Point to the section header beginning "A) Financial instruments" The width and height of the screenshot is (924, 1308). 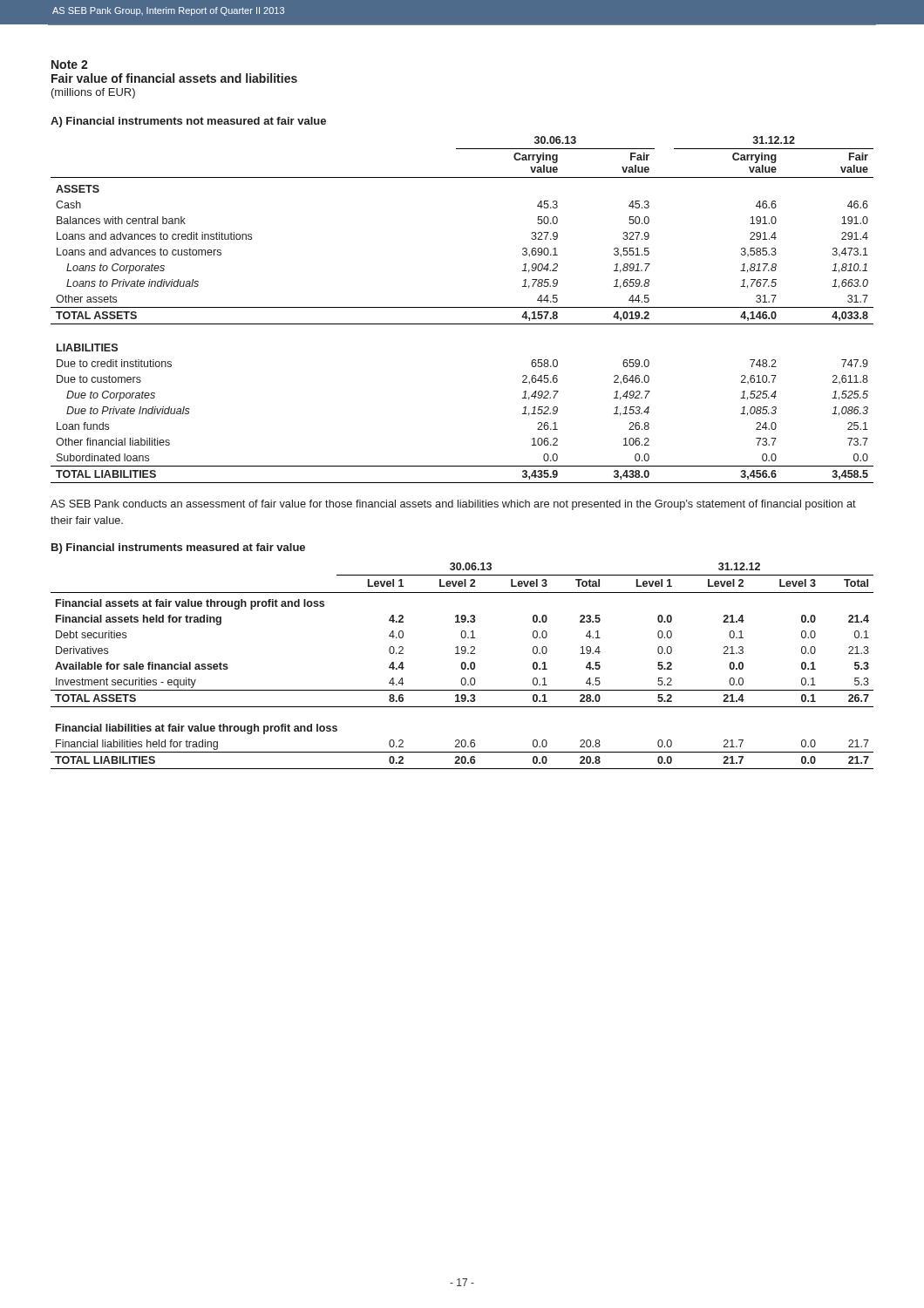pyautogui.click(x=188, y=121)
